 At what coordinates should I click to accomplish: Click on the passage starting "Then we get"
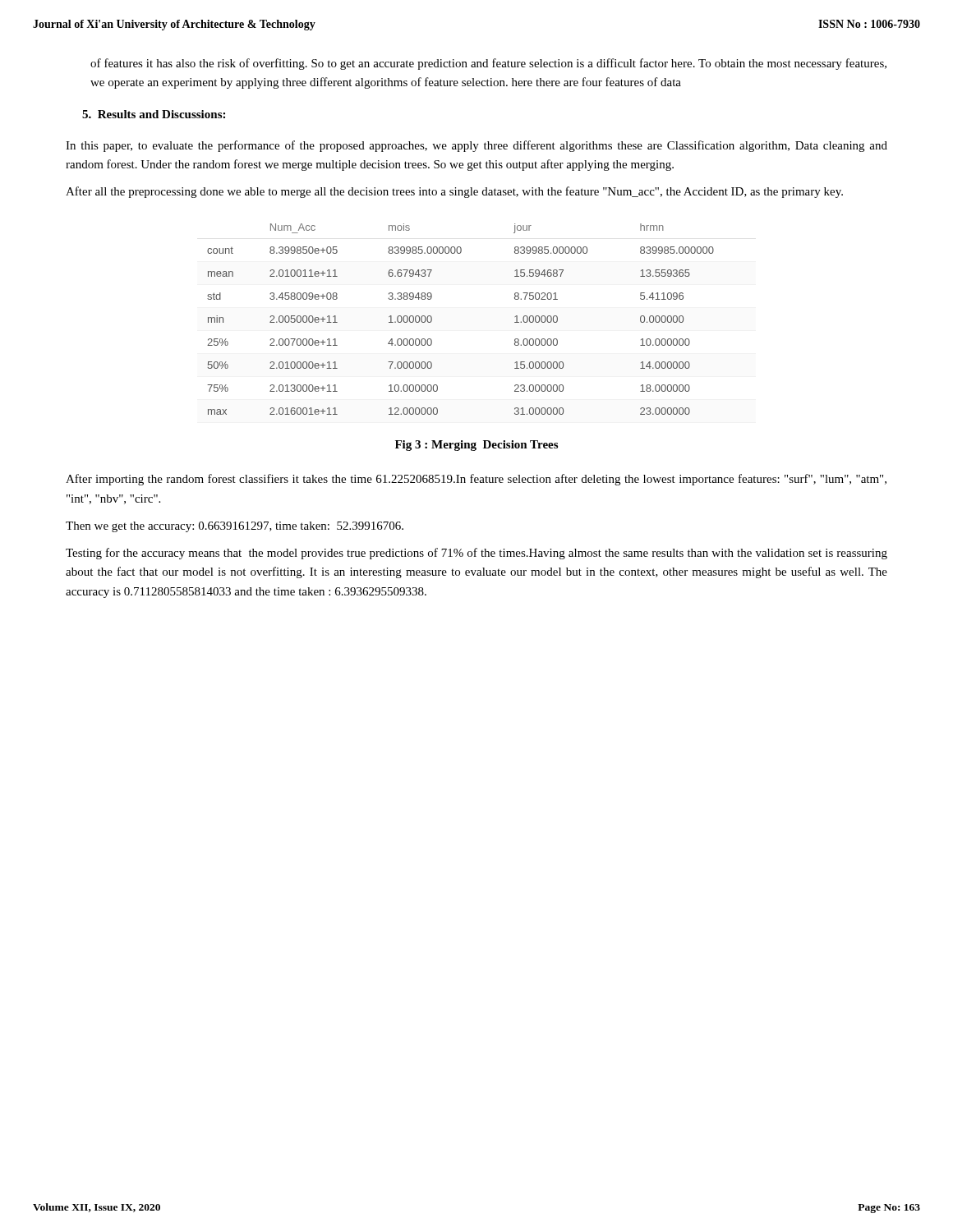(235, 525)
